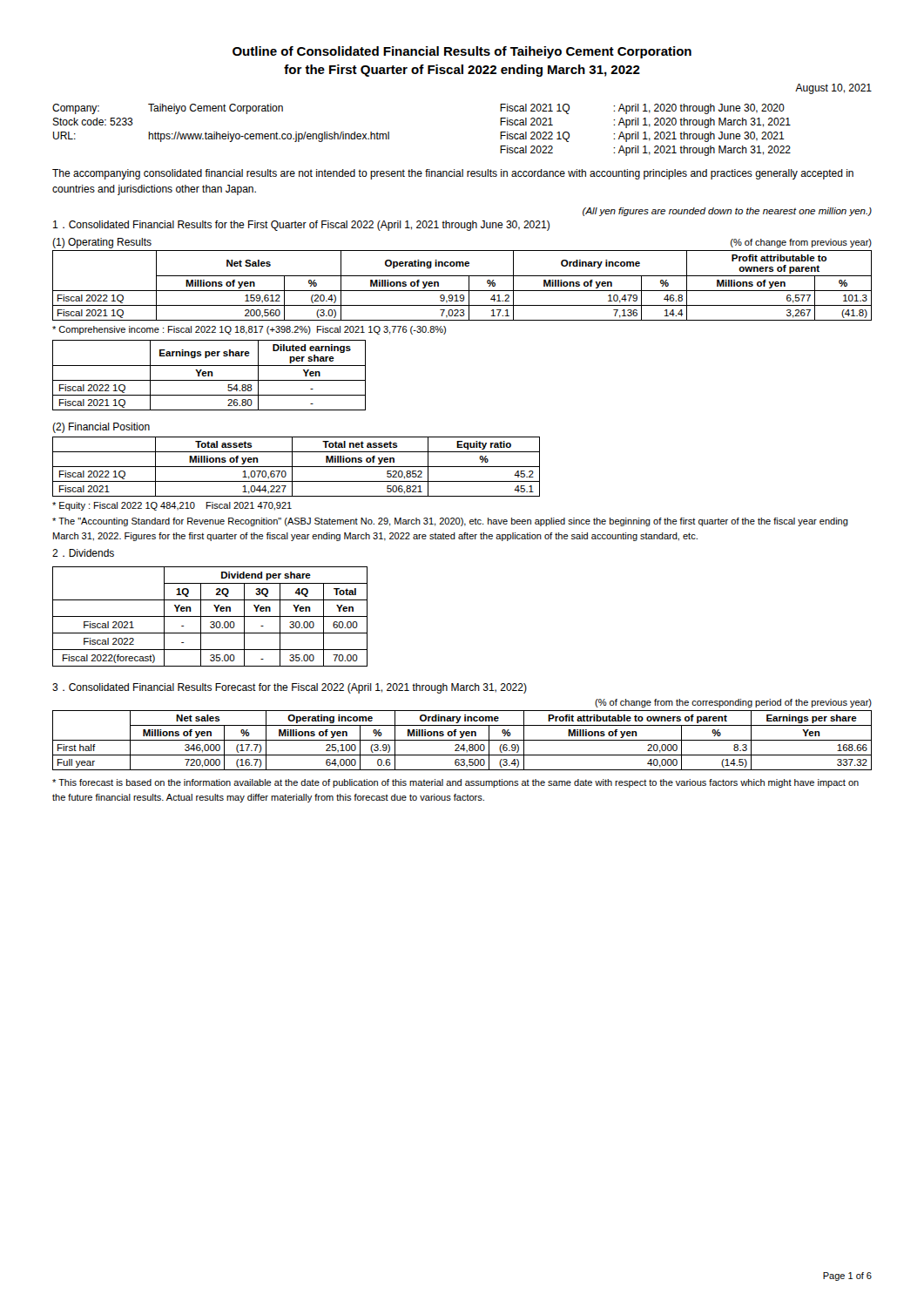924x1307 pixels.
Task: Locate the text block that reads "3．Consolidated Financial Results Forecast for"
Action: coord(290,687)
